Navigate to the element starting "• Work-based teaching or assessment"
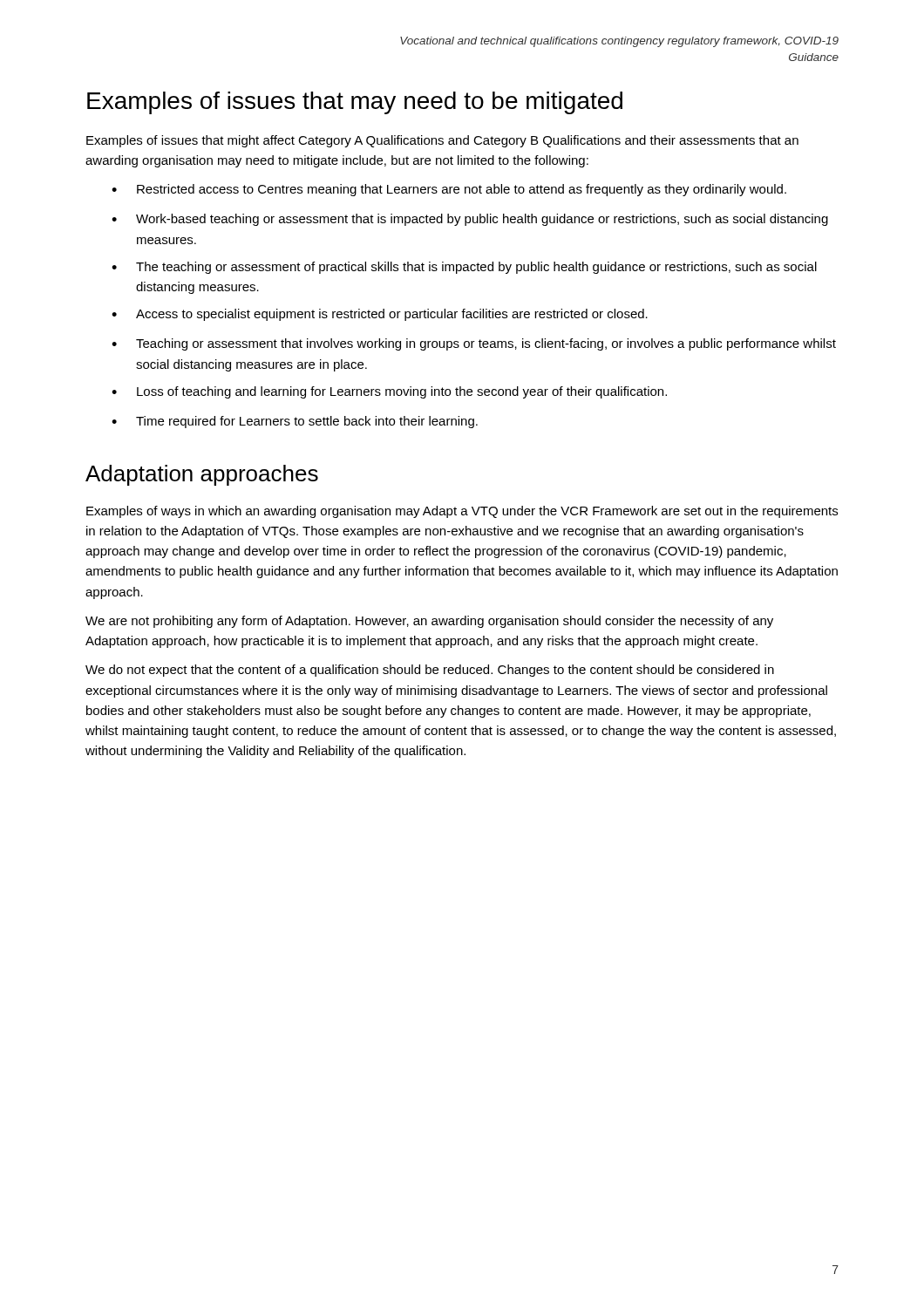The height and width of the screenshot is (1308, 924). [x=462, y=229]
